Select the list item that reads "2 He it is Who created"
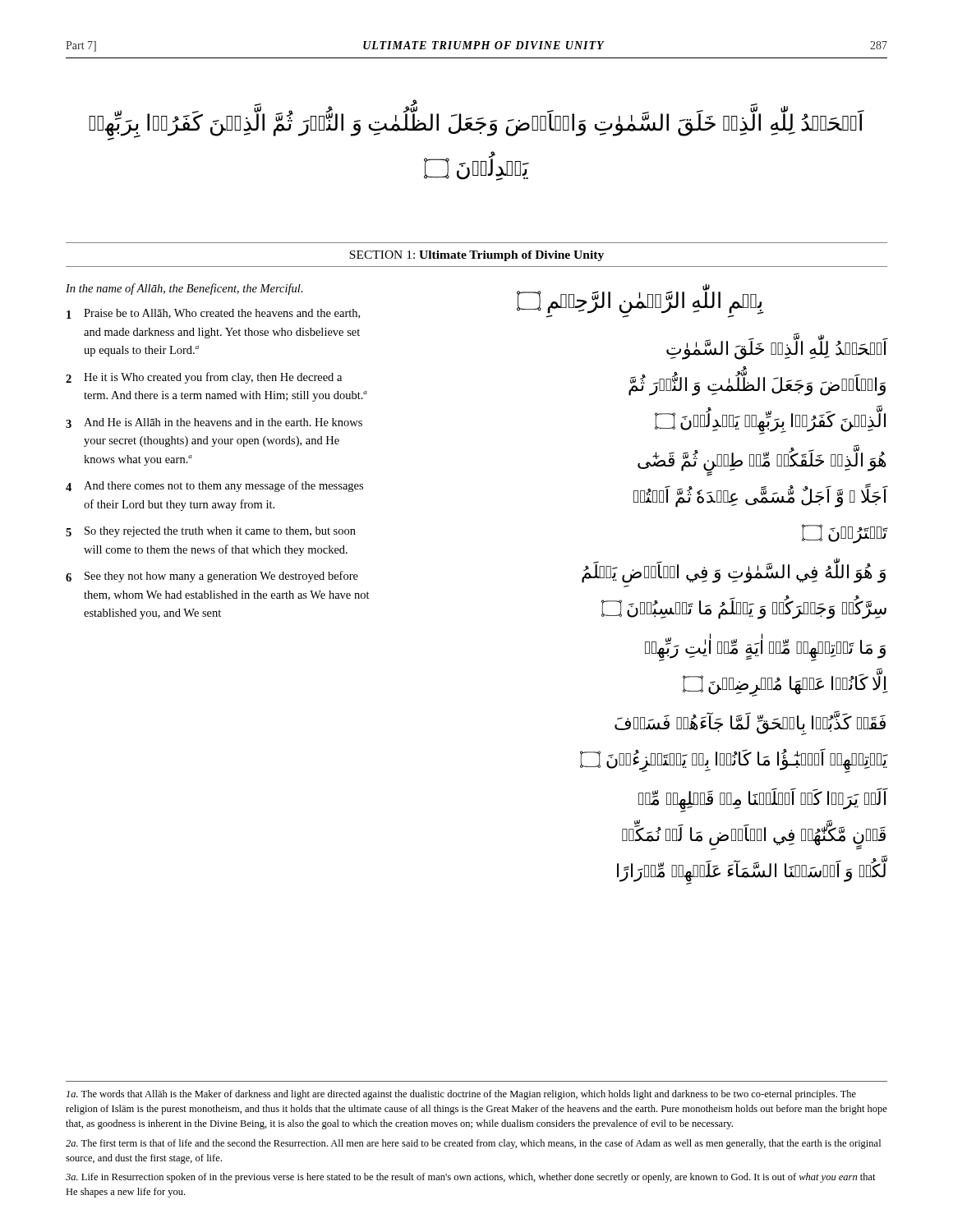 tap(218, 386)
